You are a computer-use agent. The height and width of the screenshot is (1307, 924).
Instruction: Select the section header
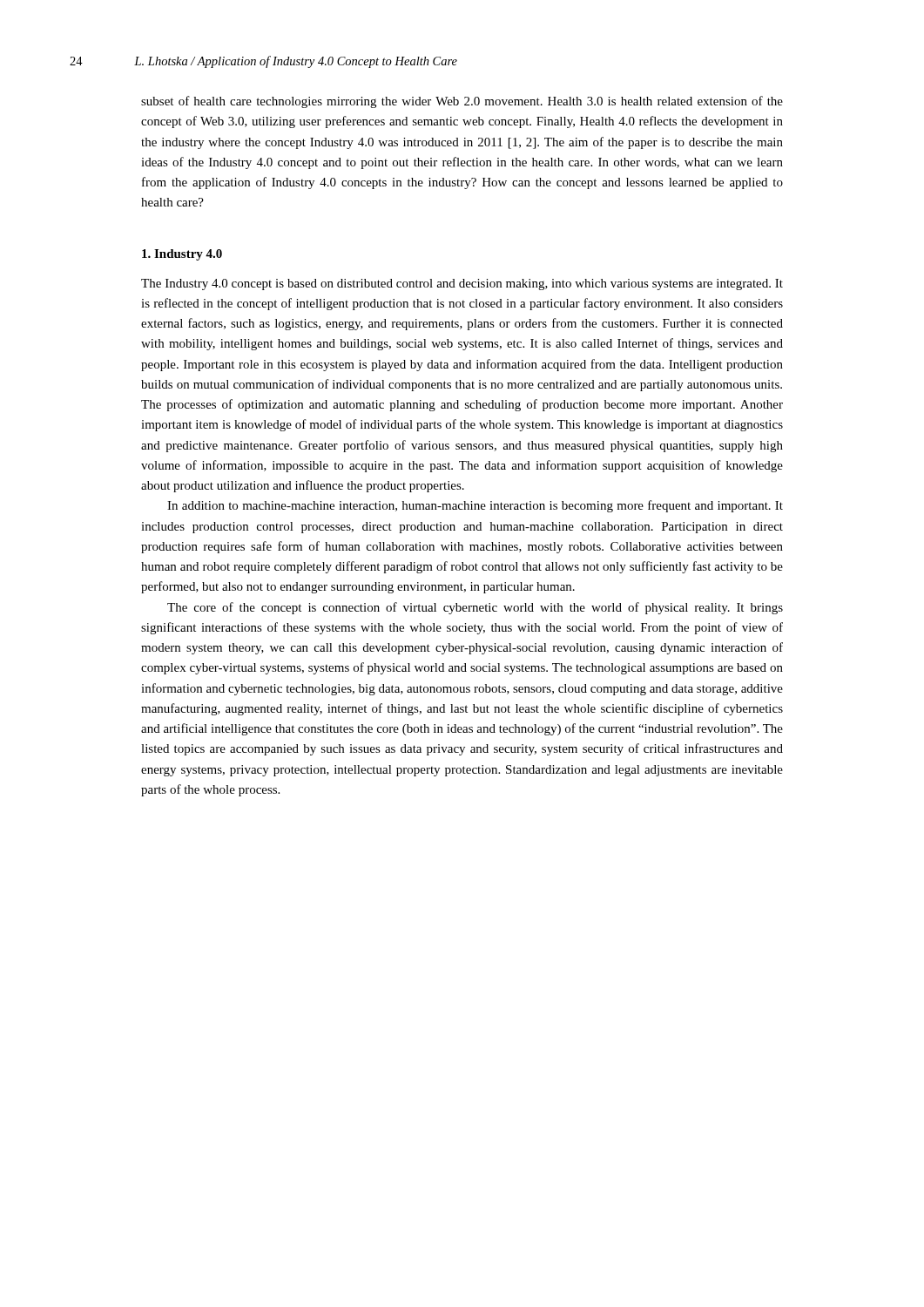pyautogui.click(x=182, y=253)
